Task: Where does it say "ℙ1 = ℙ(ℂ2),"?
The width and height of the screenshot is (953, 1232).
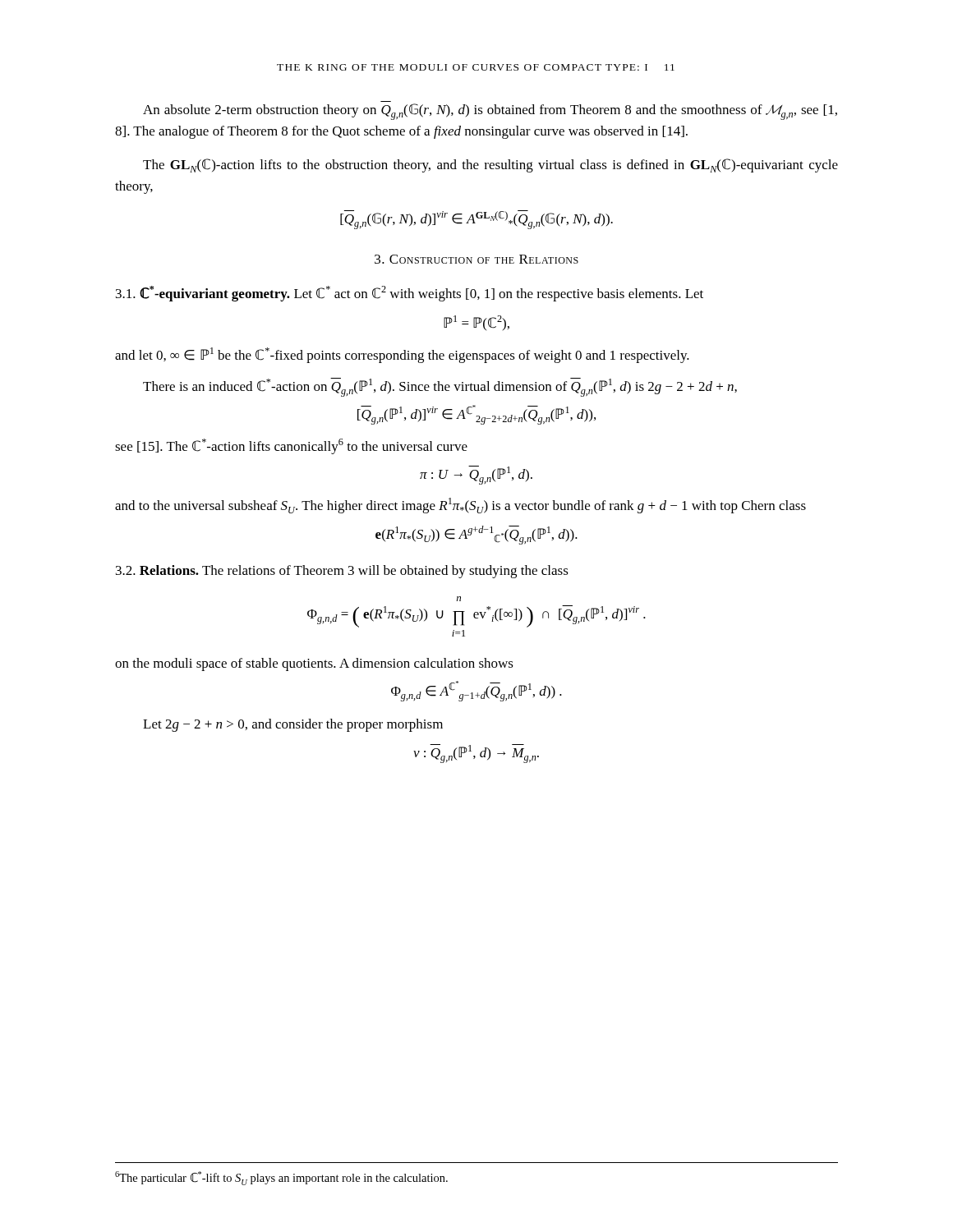Action: [476, 322]
